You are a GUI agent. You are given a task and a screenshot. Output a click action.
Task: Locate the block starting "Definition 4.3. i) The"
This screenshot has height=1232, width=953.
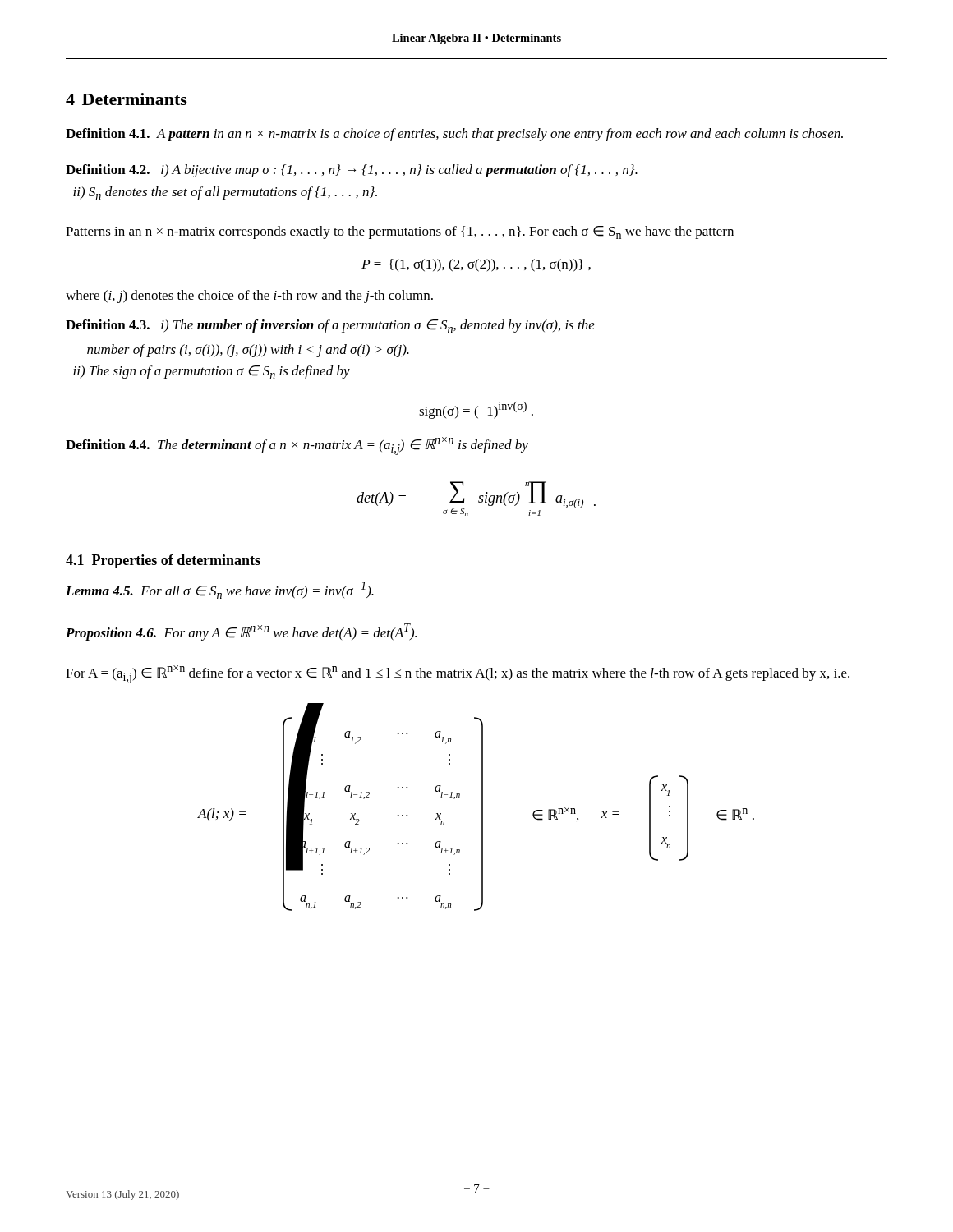pos(330,349)
